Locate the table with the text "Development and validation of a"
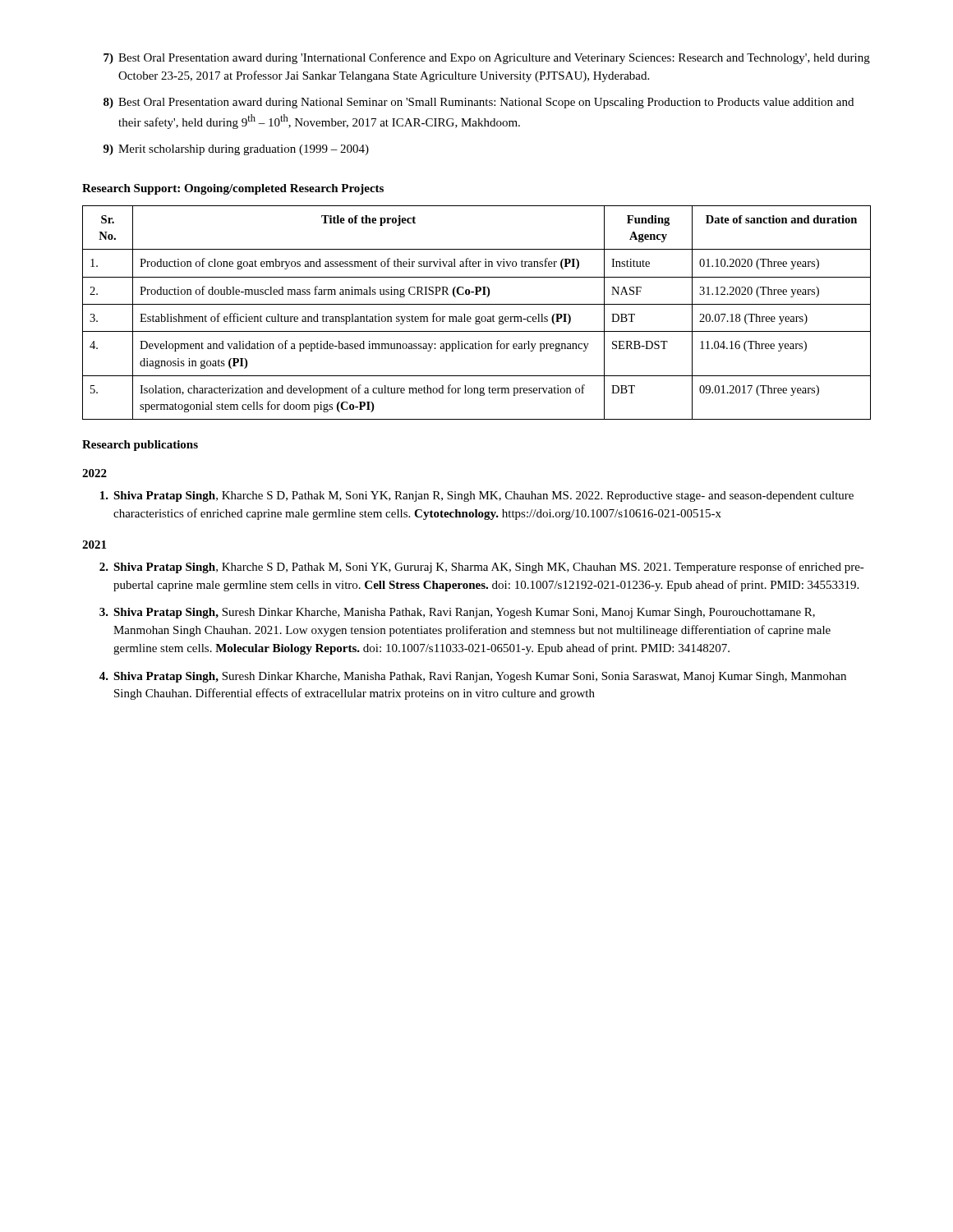953x1232 pixels. point(476,313)
